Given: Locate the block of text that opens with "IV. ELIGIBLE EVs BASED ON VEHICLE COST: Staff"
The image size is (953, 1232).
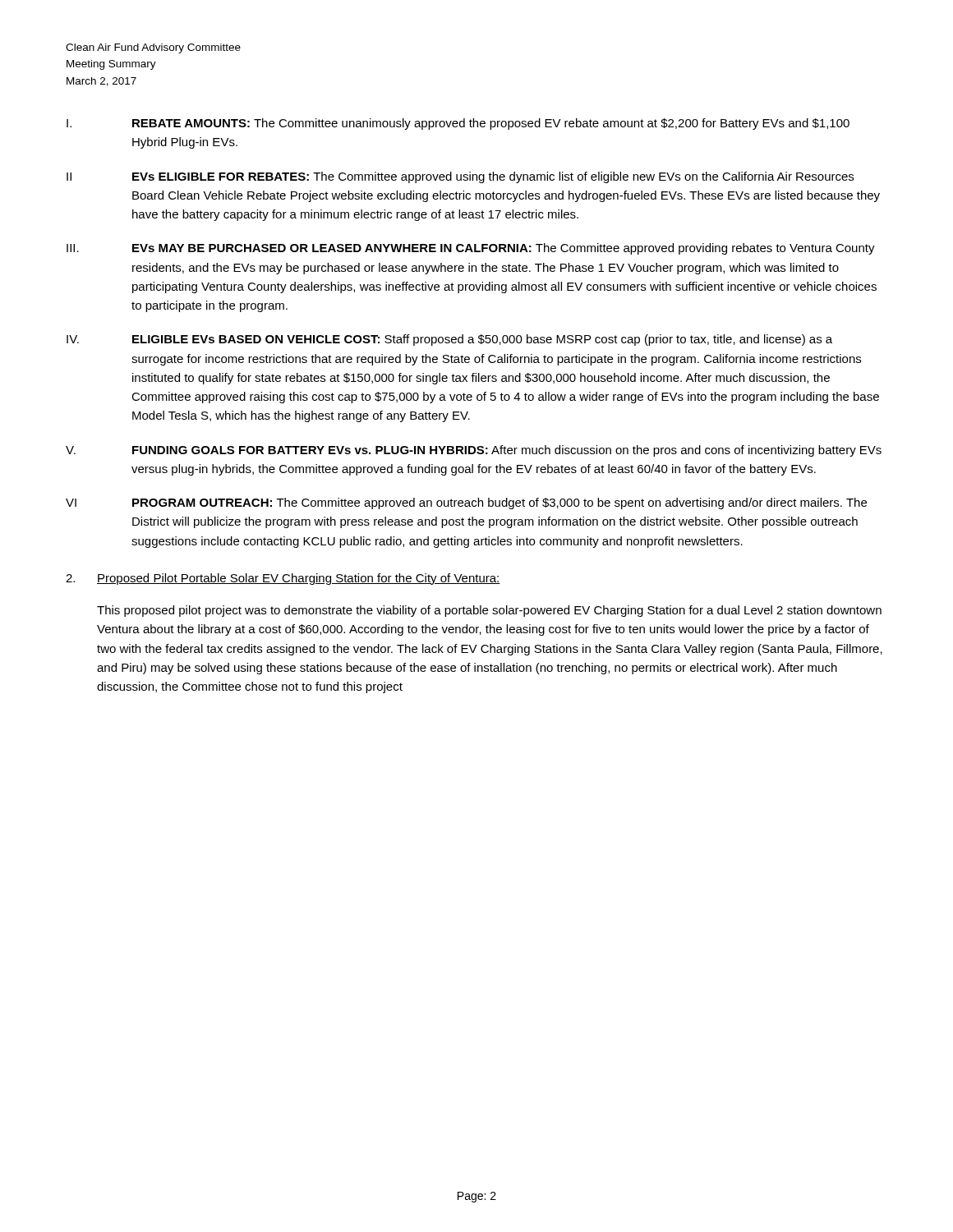Looking at the screenshot, I should [476, 377].
